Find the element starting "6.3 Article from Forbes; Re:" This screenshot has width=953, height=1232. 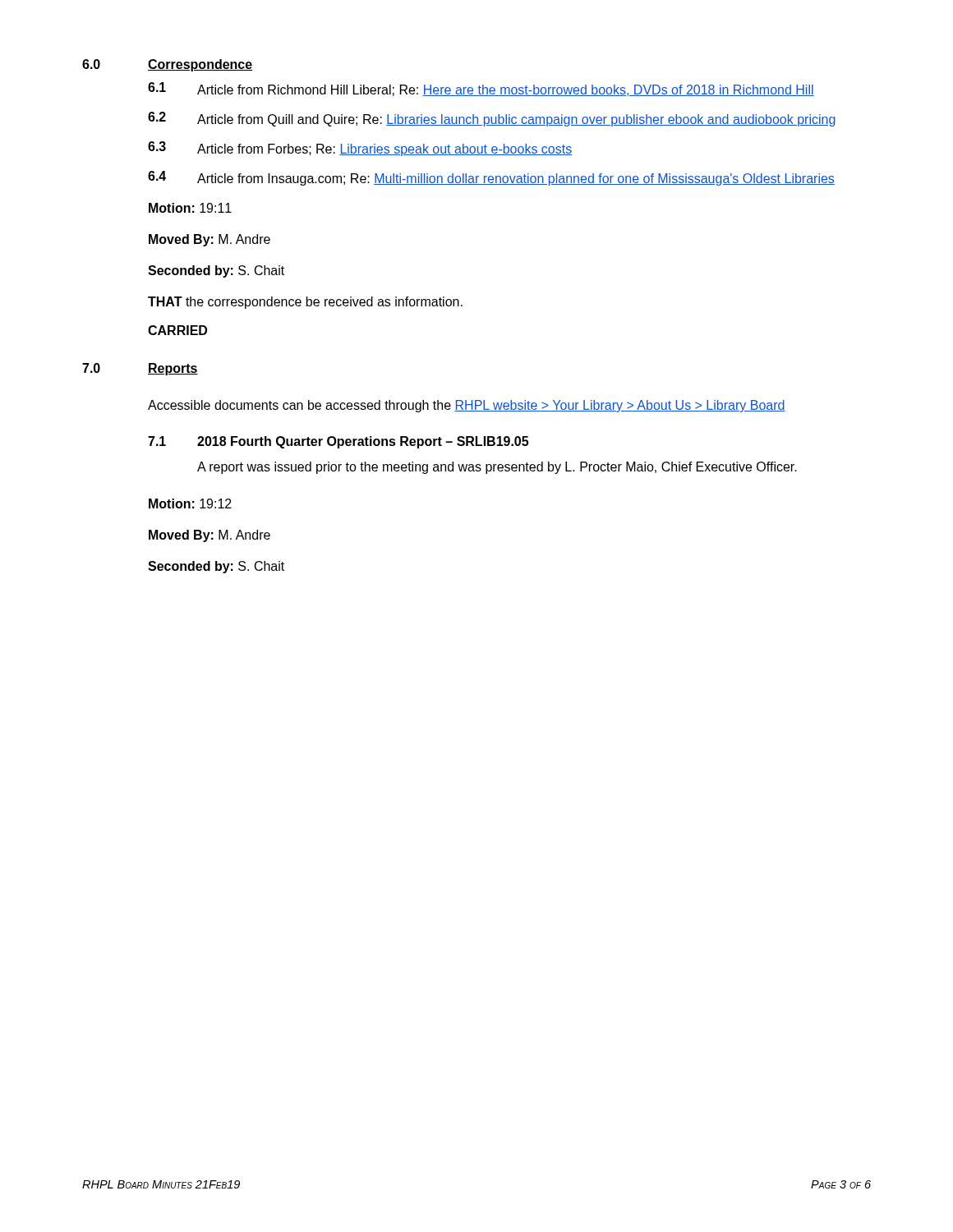point(509,149)
